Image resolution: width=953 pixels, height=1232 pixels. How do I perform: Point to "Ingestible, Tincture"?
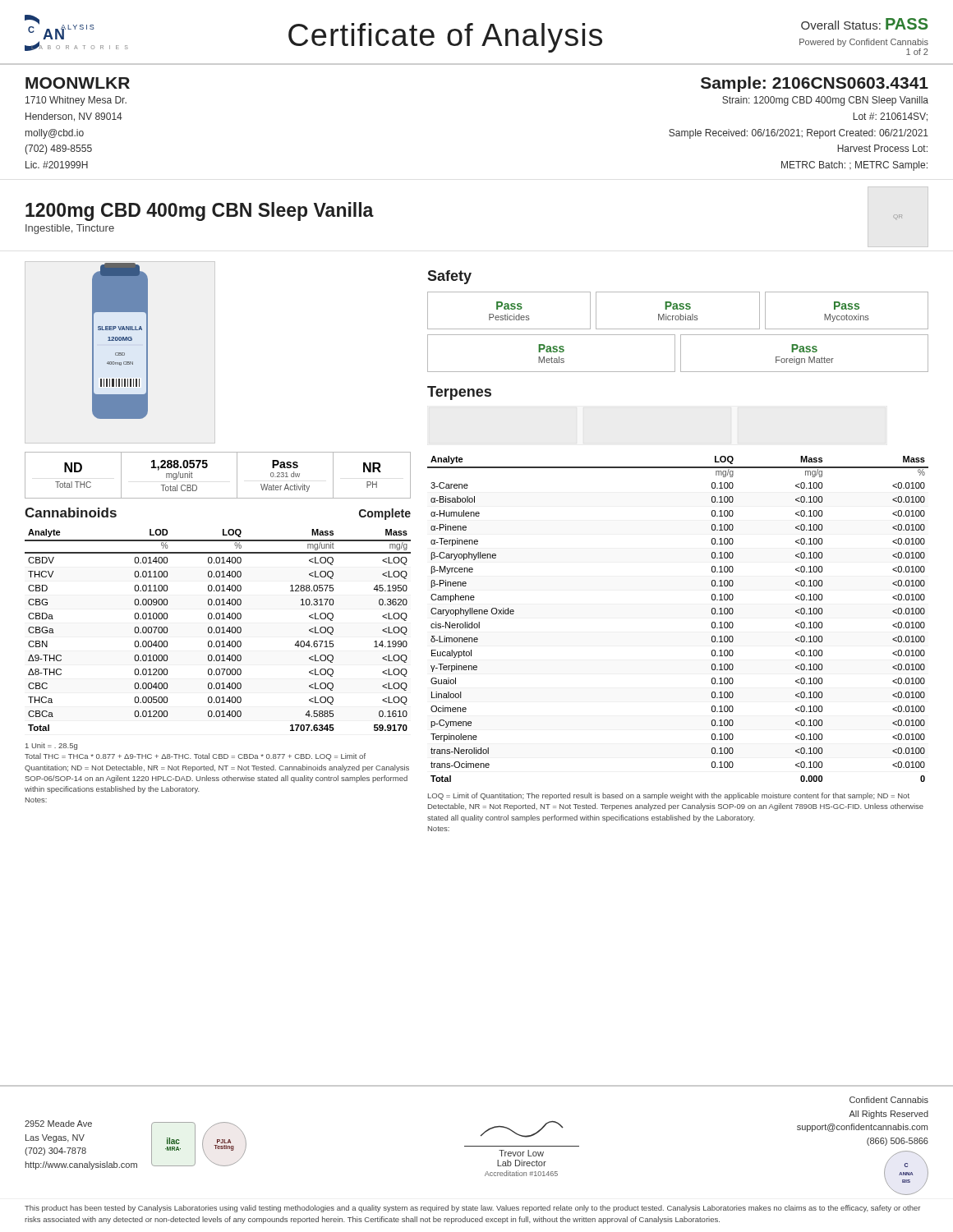[69, 228]
